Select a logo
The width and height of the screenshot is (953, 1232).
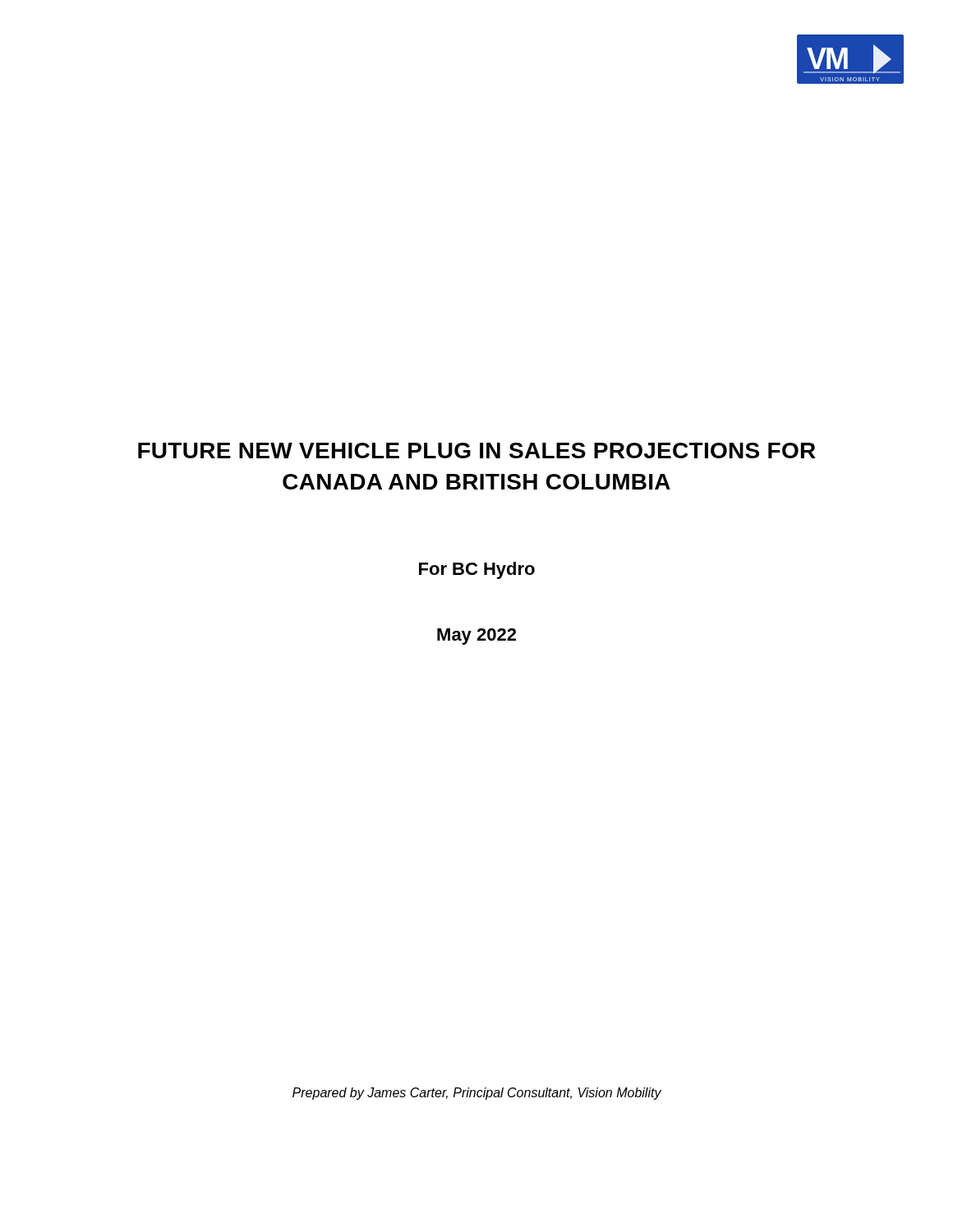pyautogui.click(x=850, y=59)
